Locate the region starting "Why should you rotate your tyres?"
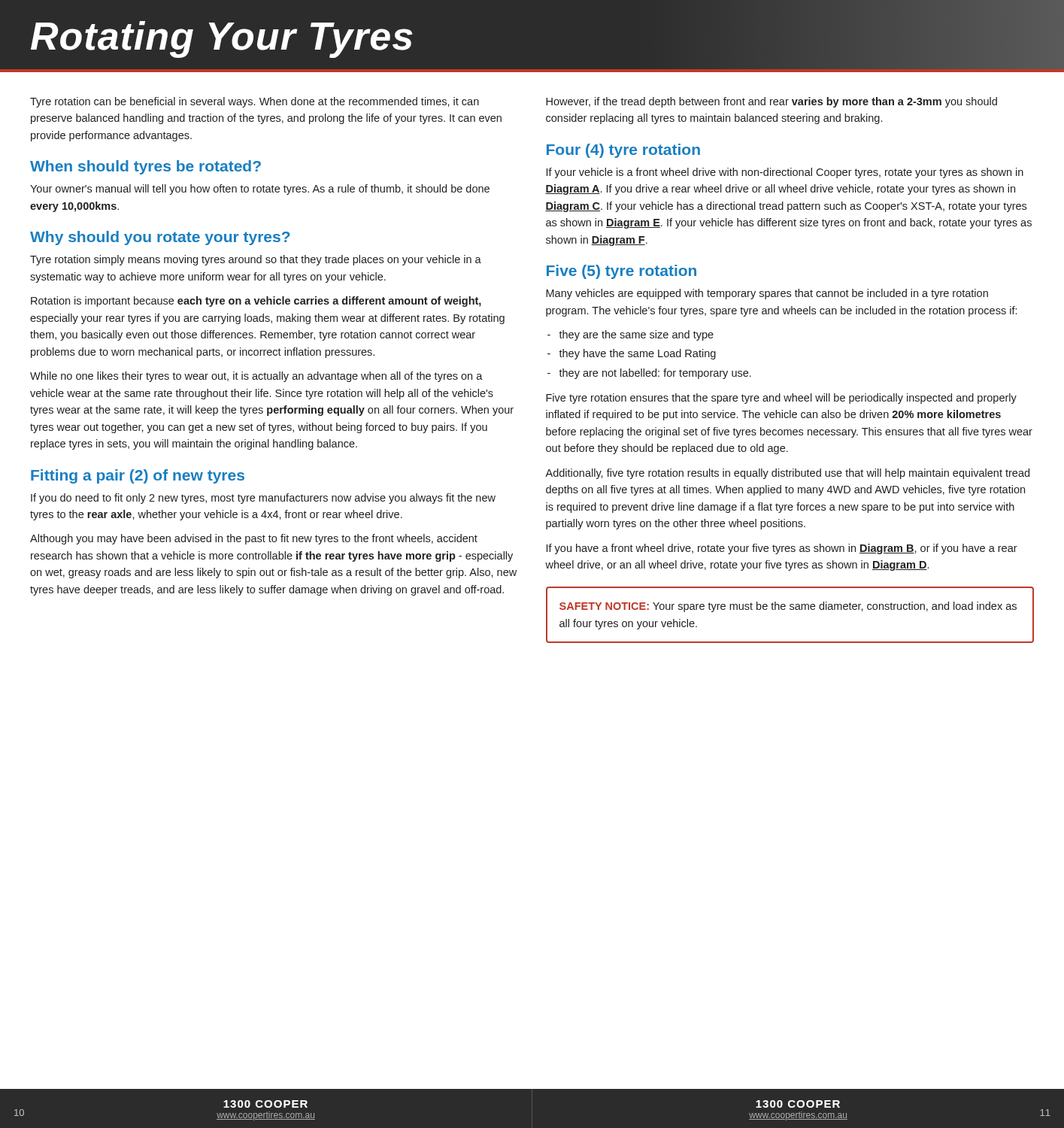This screenshot has height=1128, width=1064. coord(160,237)
